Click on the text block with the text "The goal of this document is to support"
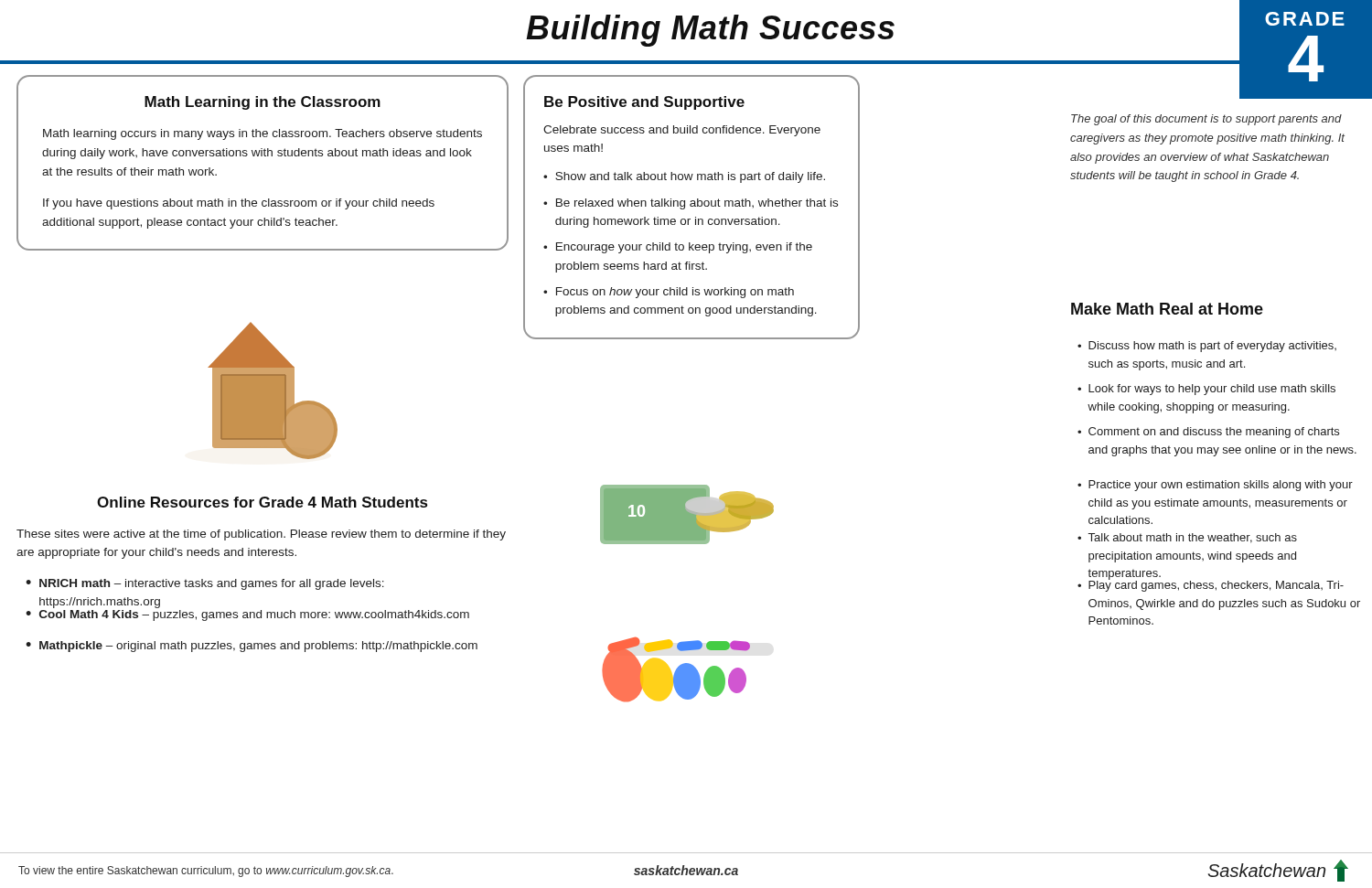1372x888 pixels. (x=1207, y=147)
